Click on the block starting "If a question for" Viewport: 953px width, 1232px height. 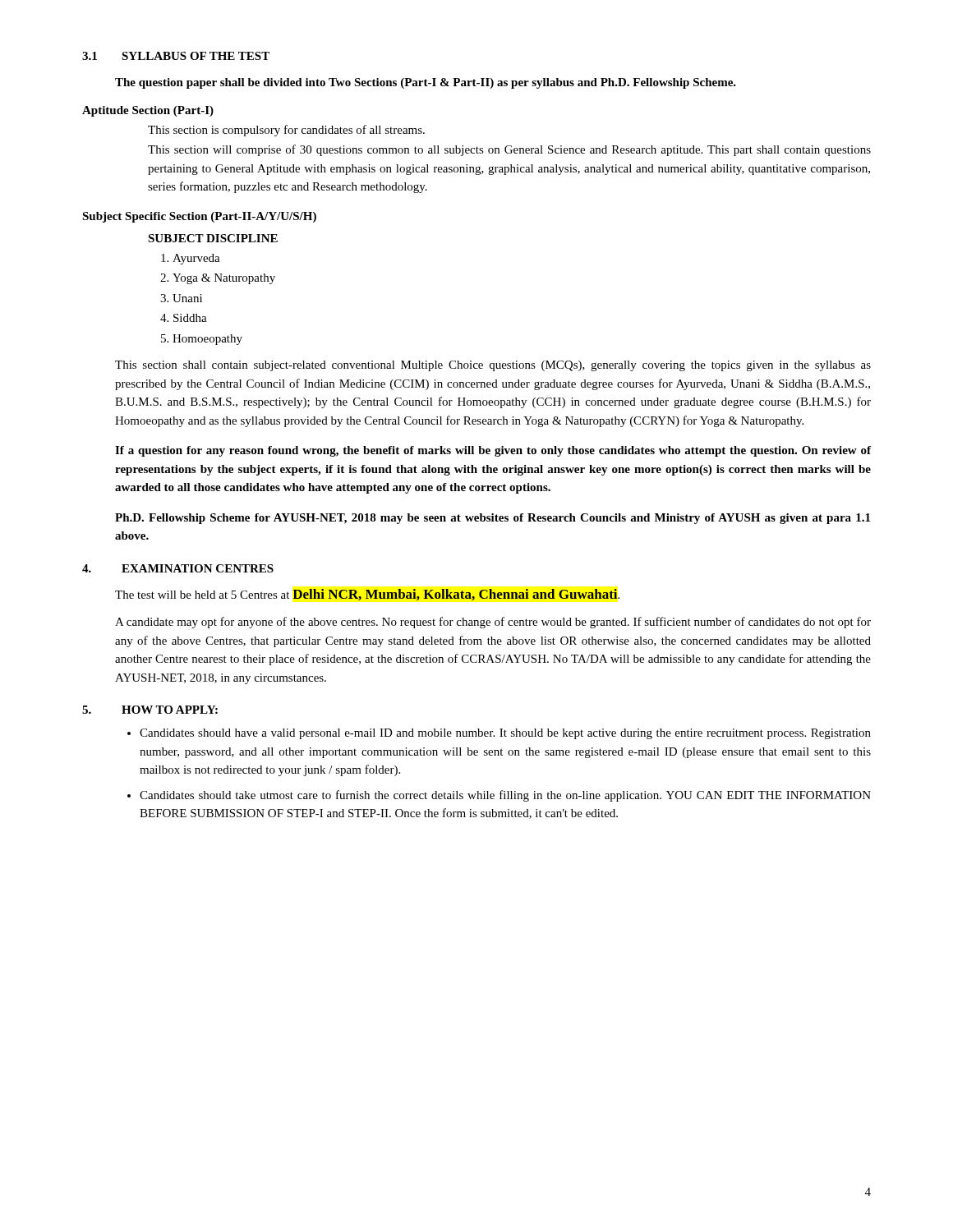pyautogui.click(x=493, y=469)
